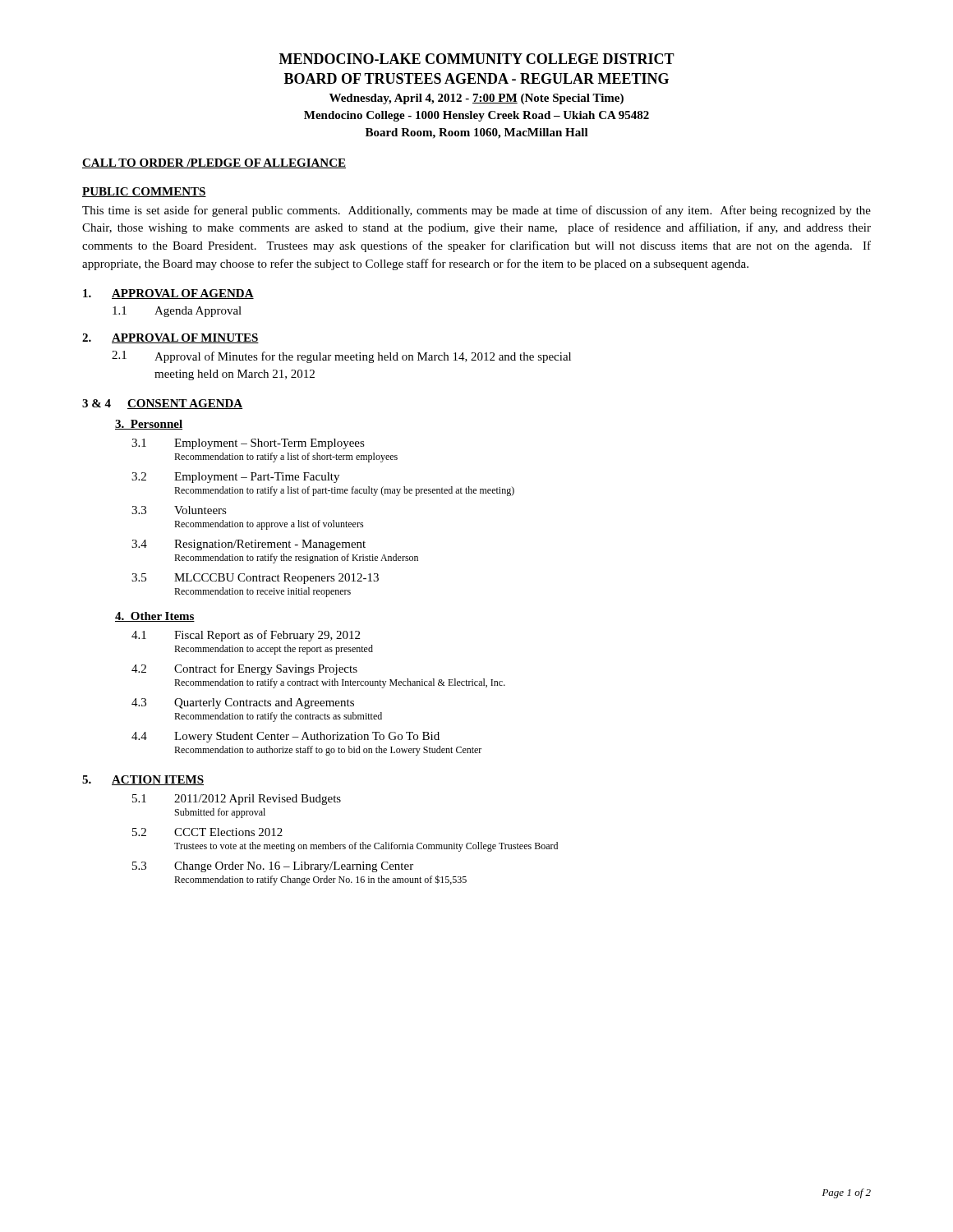
Task: Where does it say "3 & 4"?
Action: (x=97, y=403)
